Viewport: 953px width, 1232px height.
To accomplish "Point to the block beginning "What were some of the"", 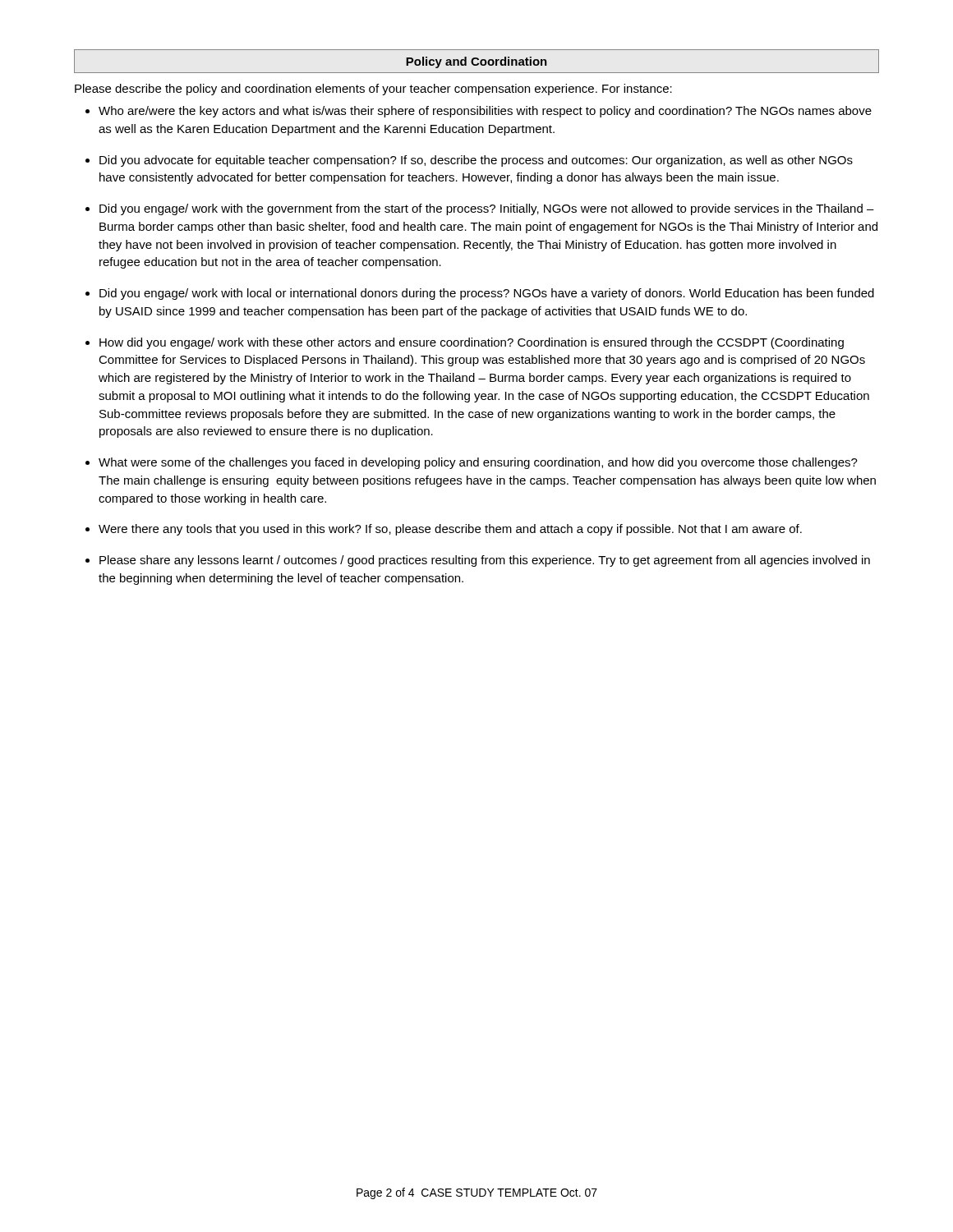I will point(488,480).
